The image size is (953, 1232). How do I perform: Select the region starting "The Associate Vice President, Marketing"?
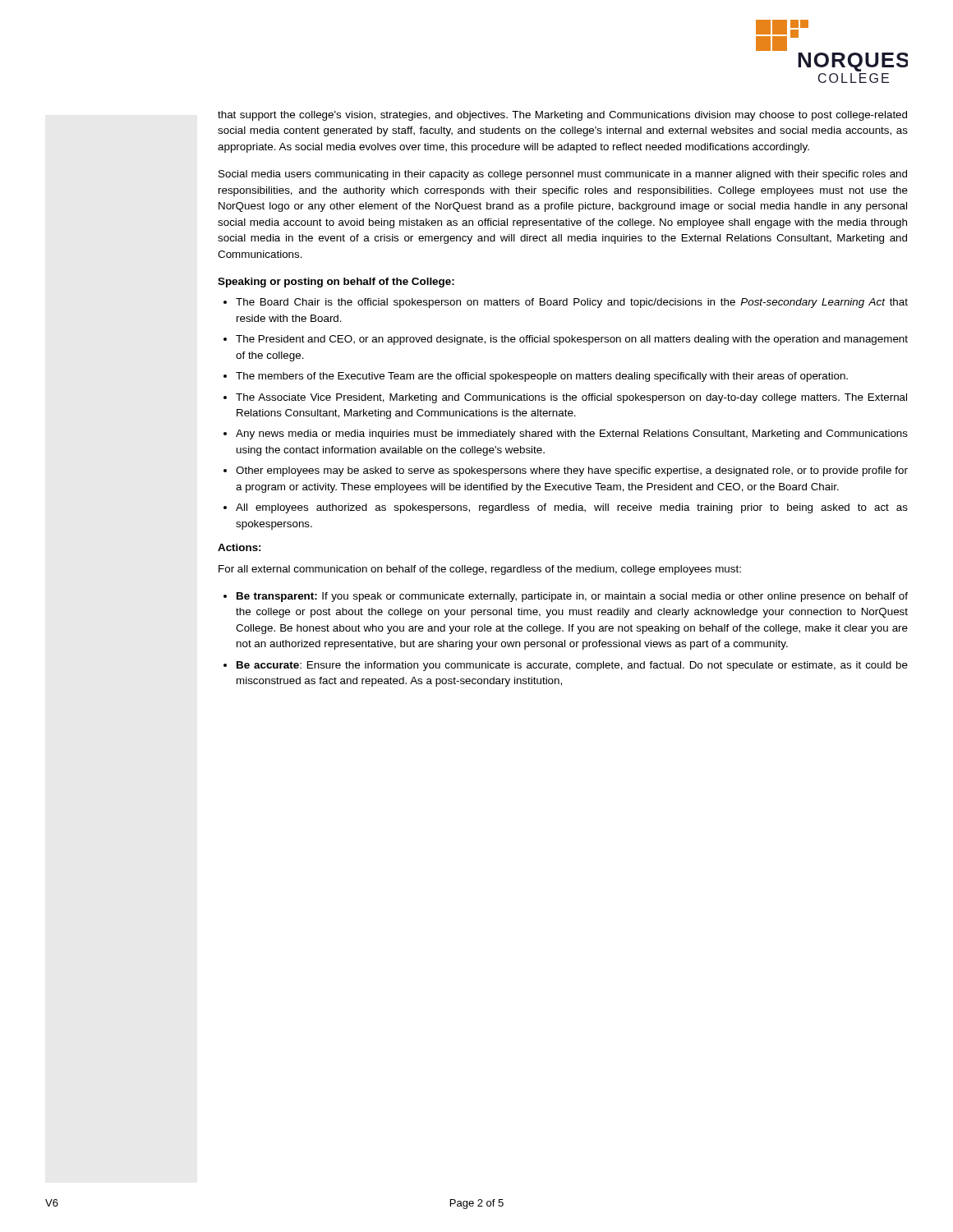[x=572, y=405]
